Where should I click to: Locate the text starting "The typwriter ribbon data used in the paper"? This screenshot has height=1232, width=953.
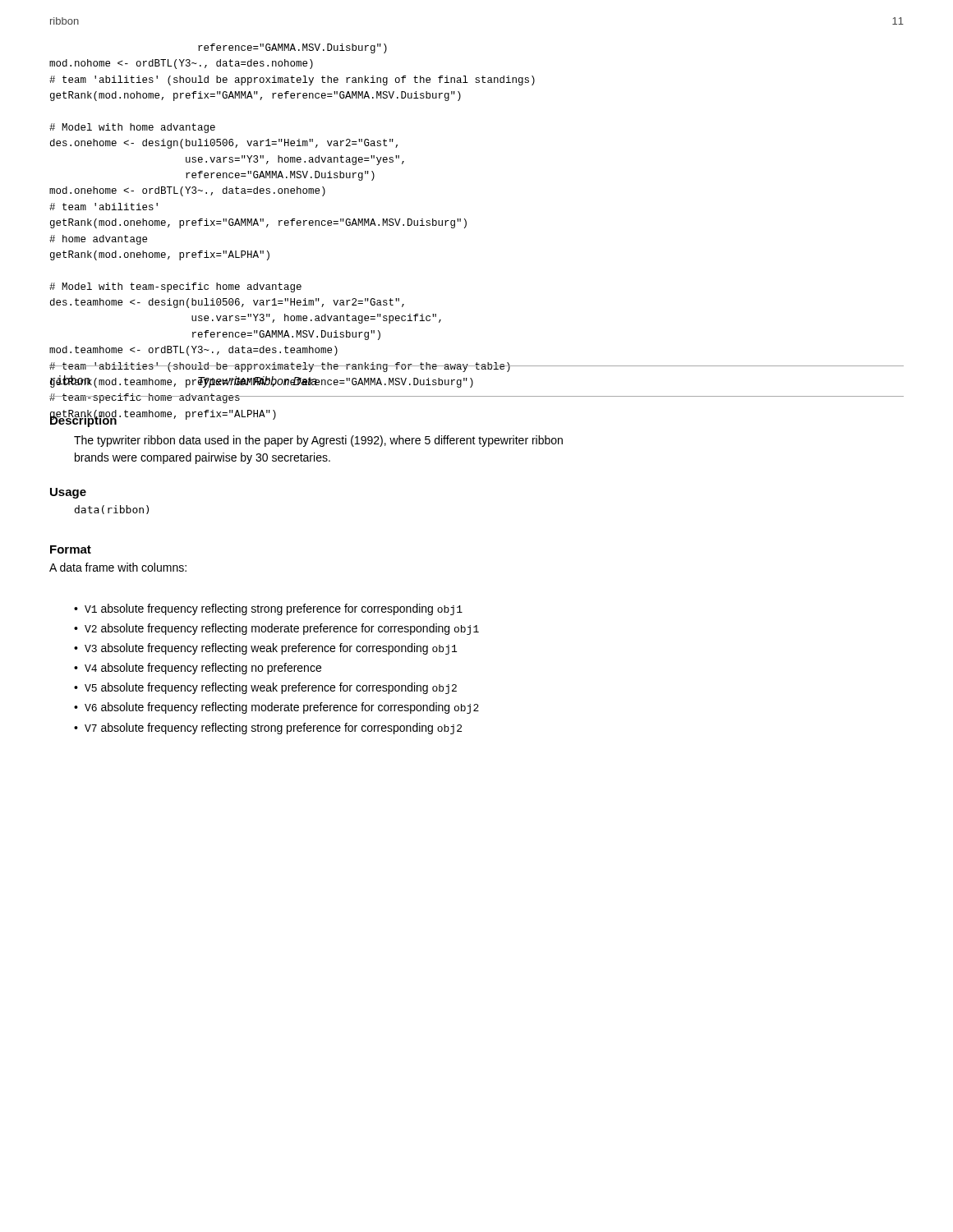[319, 449]
